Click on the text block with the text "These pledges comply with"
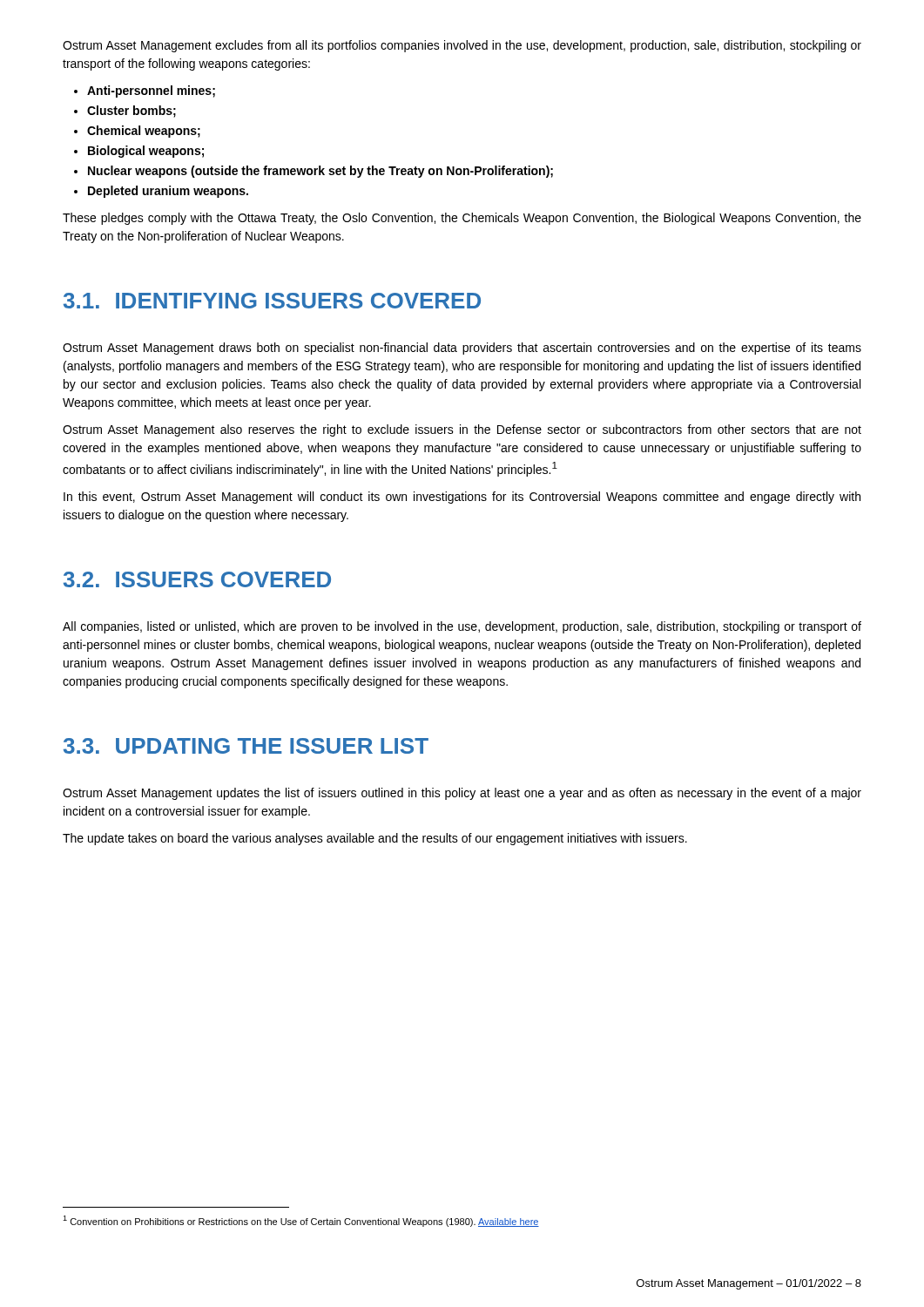 [x=462, y=227]
